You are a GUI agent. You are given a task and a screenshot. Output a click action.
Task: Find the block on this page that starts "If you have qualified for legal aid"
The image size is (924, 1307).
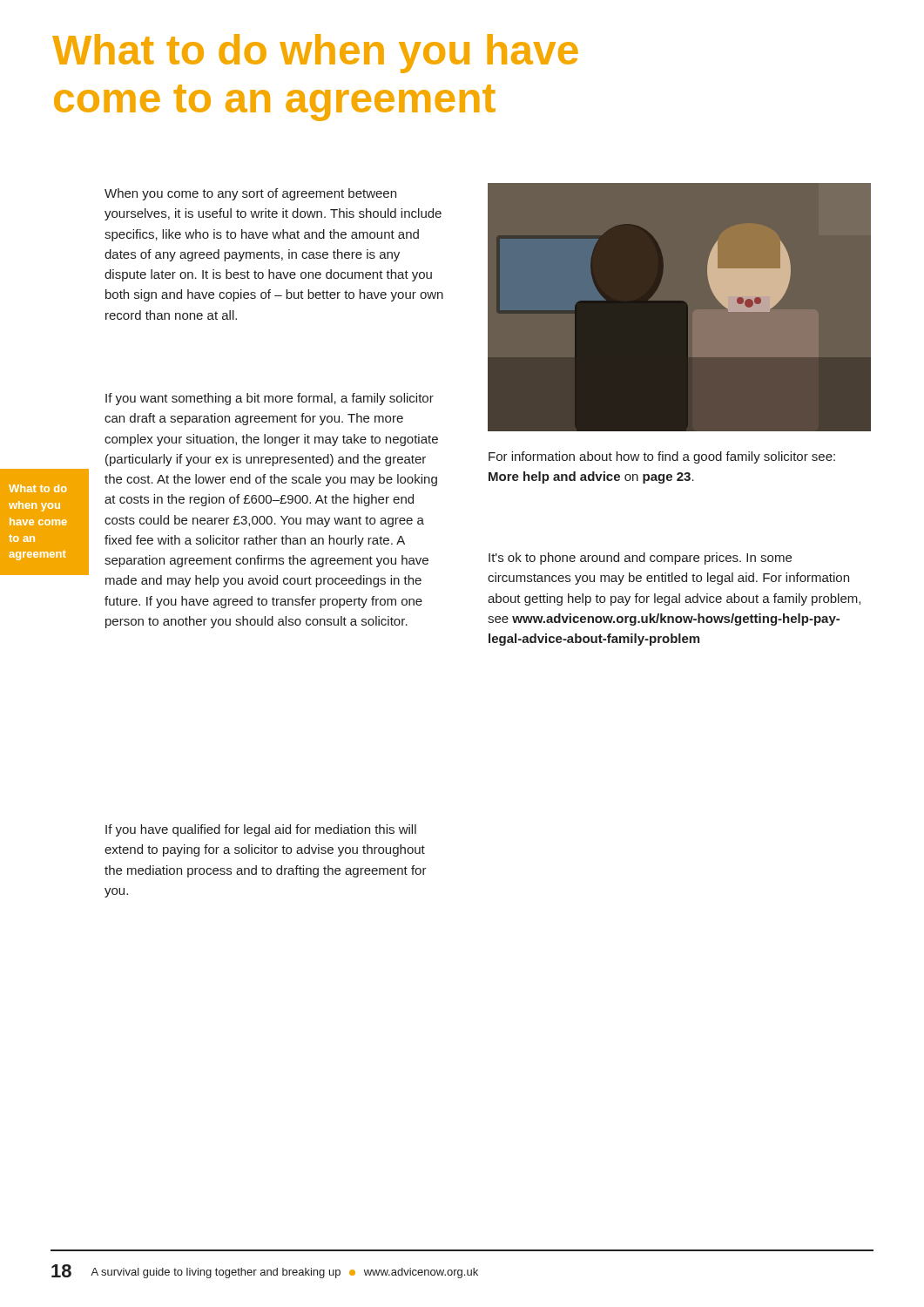[274, 860]
